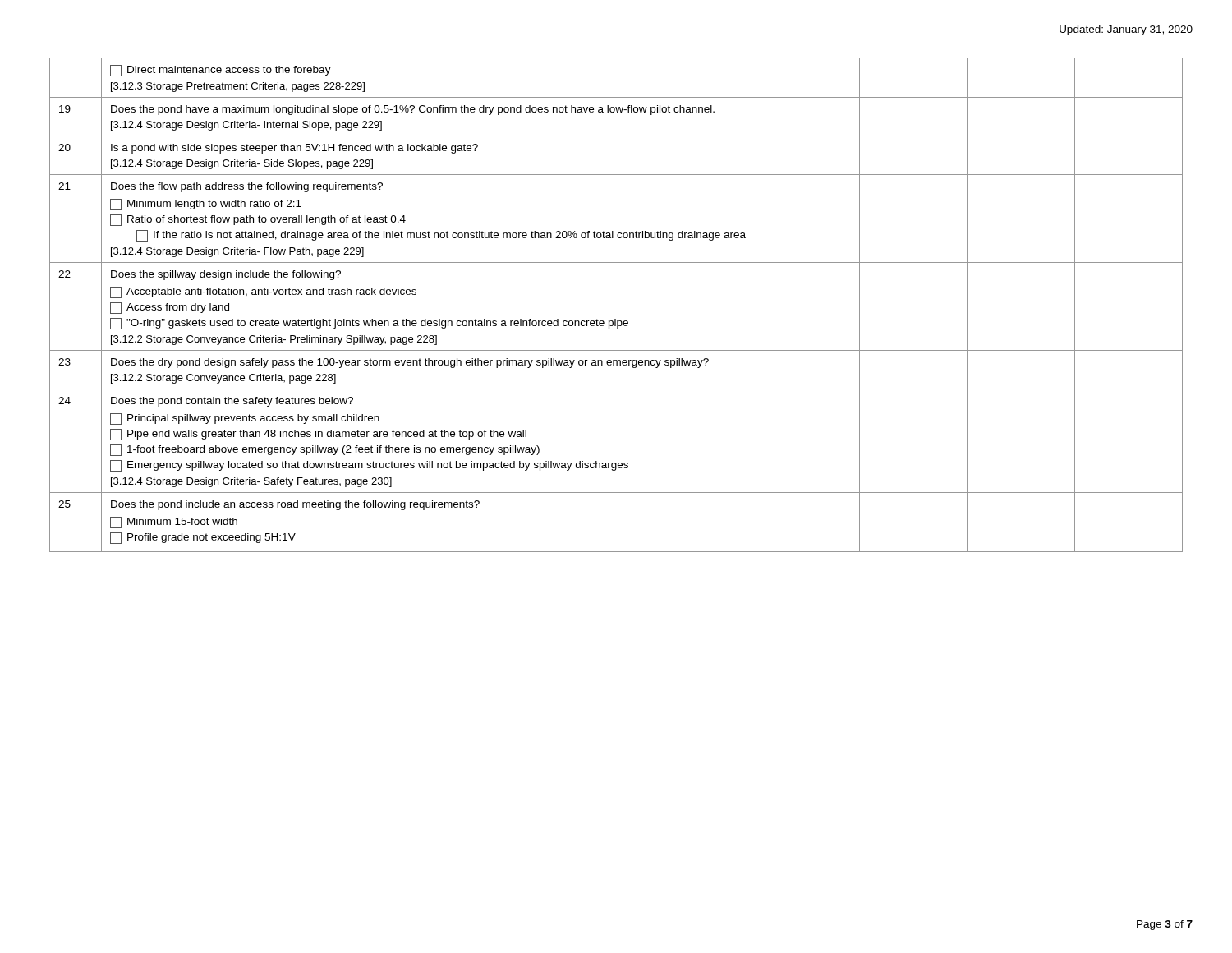Click the table
Image resolution: width=1232 pixels, height=953 pixels.
click(616, 305)
